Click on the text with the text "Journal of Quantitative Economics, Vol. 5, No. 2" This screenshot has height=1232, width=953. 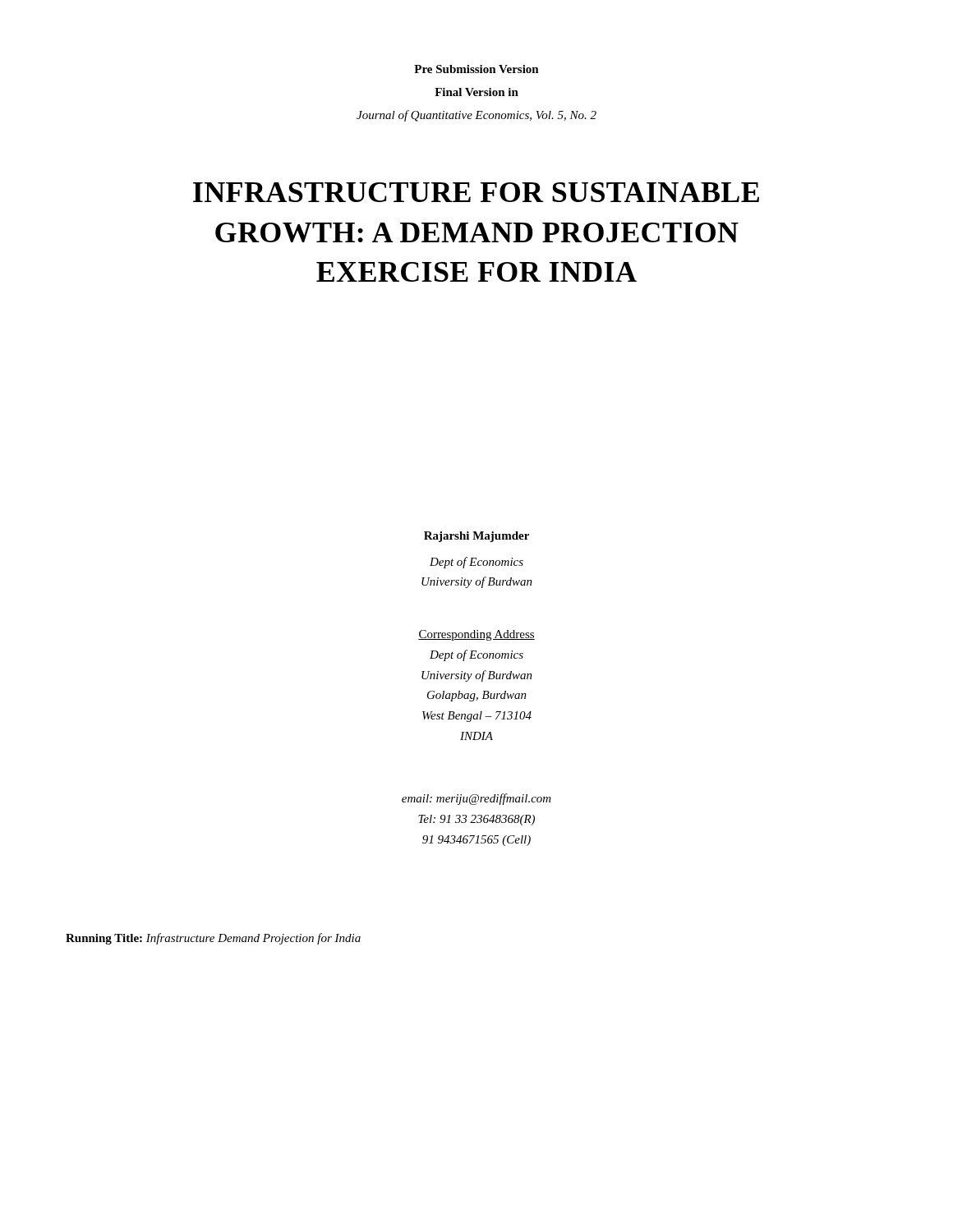(x=476, y=115)
